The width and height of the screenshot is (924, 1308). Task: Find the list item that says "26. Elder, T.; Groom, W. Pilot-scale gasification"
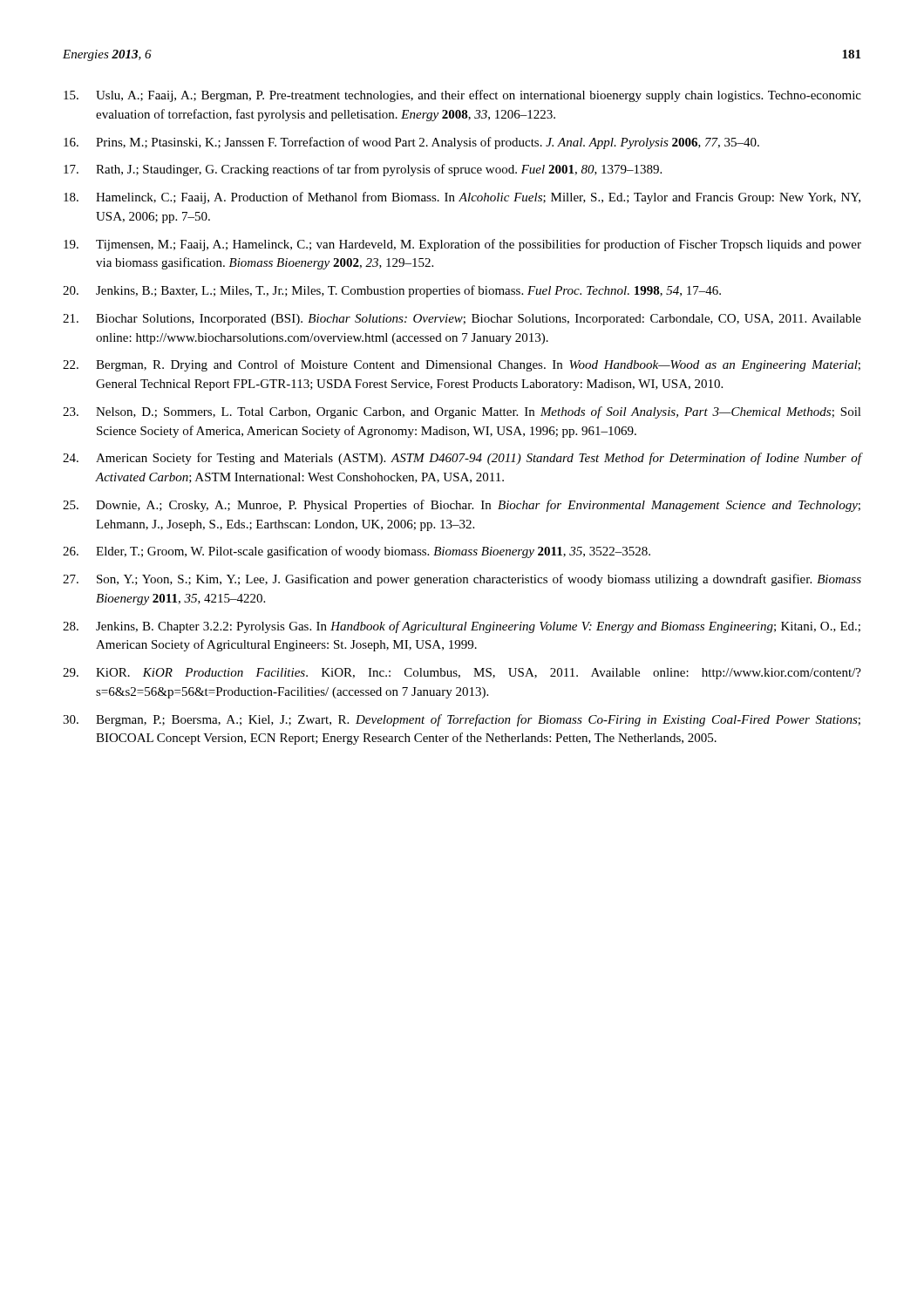tap(462, 552)
